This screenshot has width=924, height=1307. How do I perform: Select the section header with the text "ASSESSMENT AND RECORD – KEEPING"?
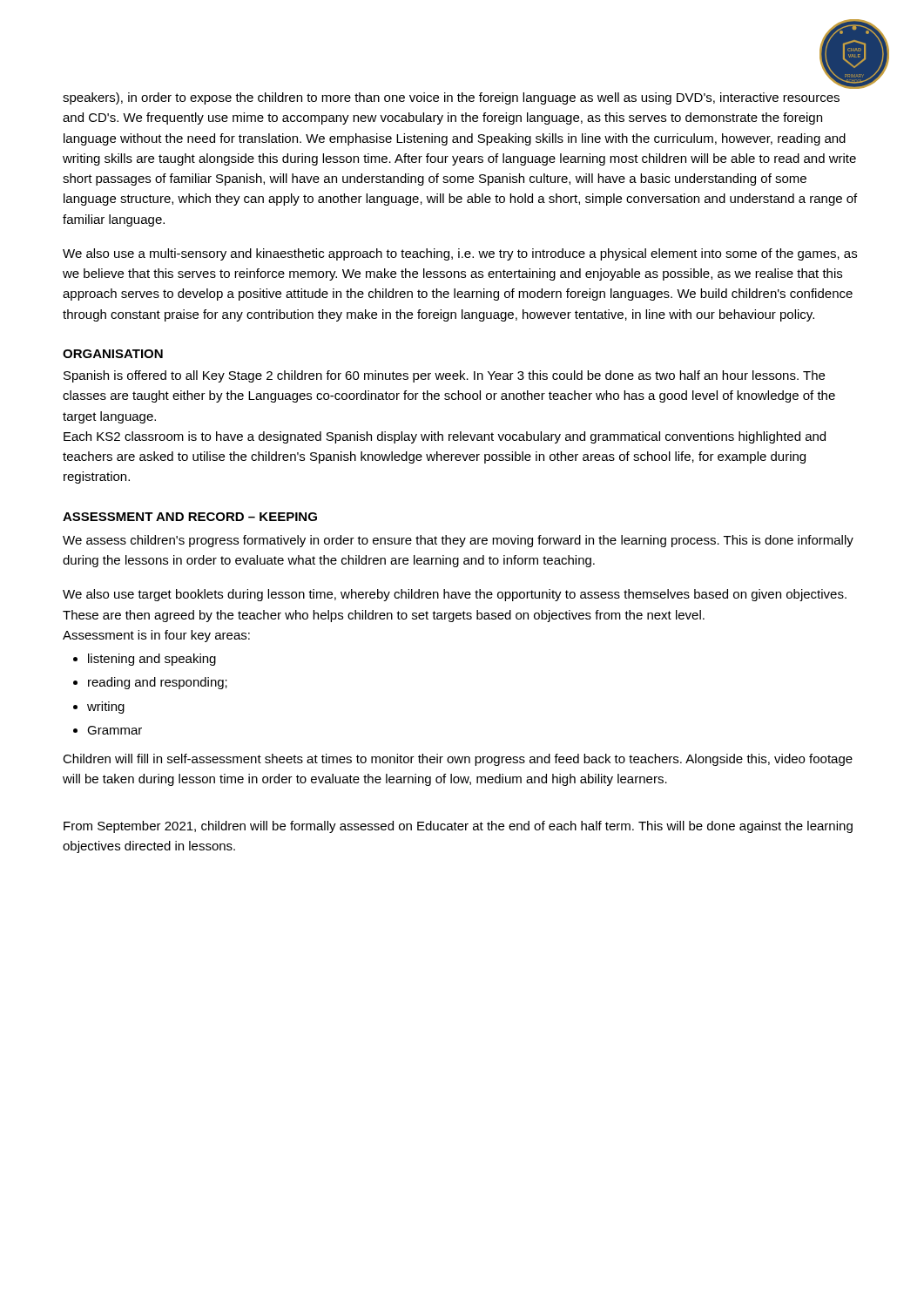pos(190,517)
